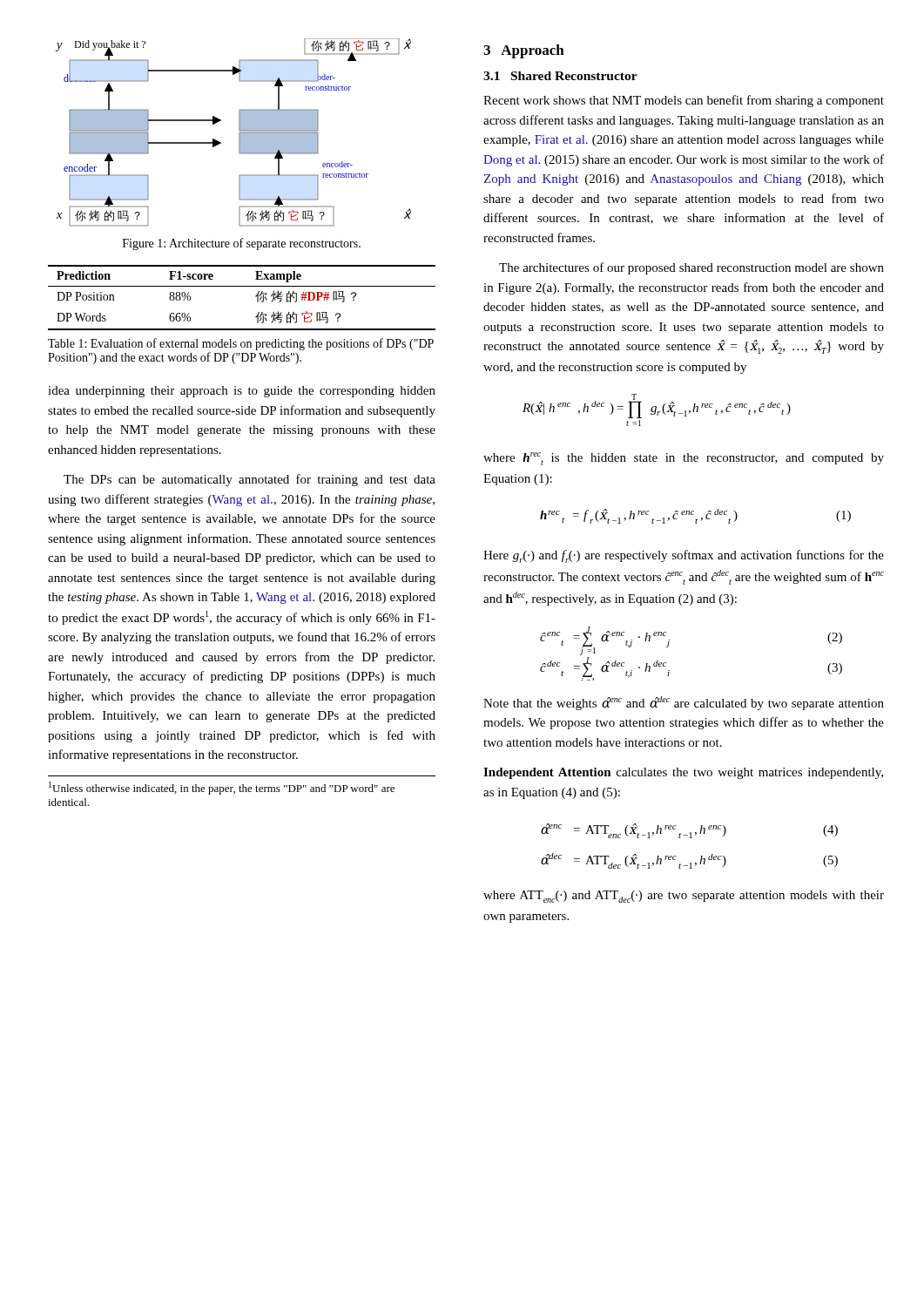Locate the footnote that says "1Unless otherwise indicated, in the"
The width and height of the screenshot is (924, 1307).
221,794
